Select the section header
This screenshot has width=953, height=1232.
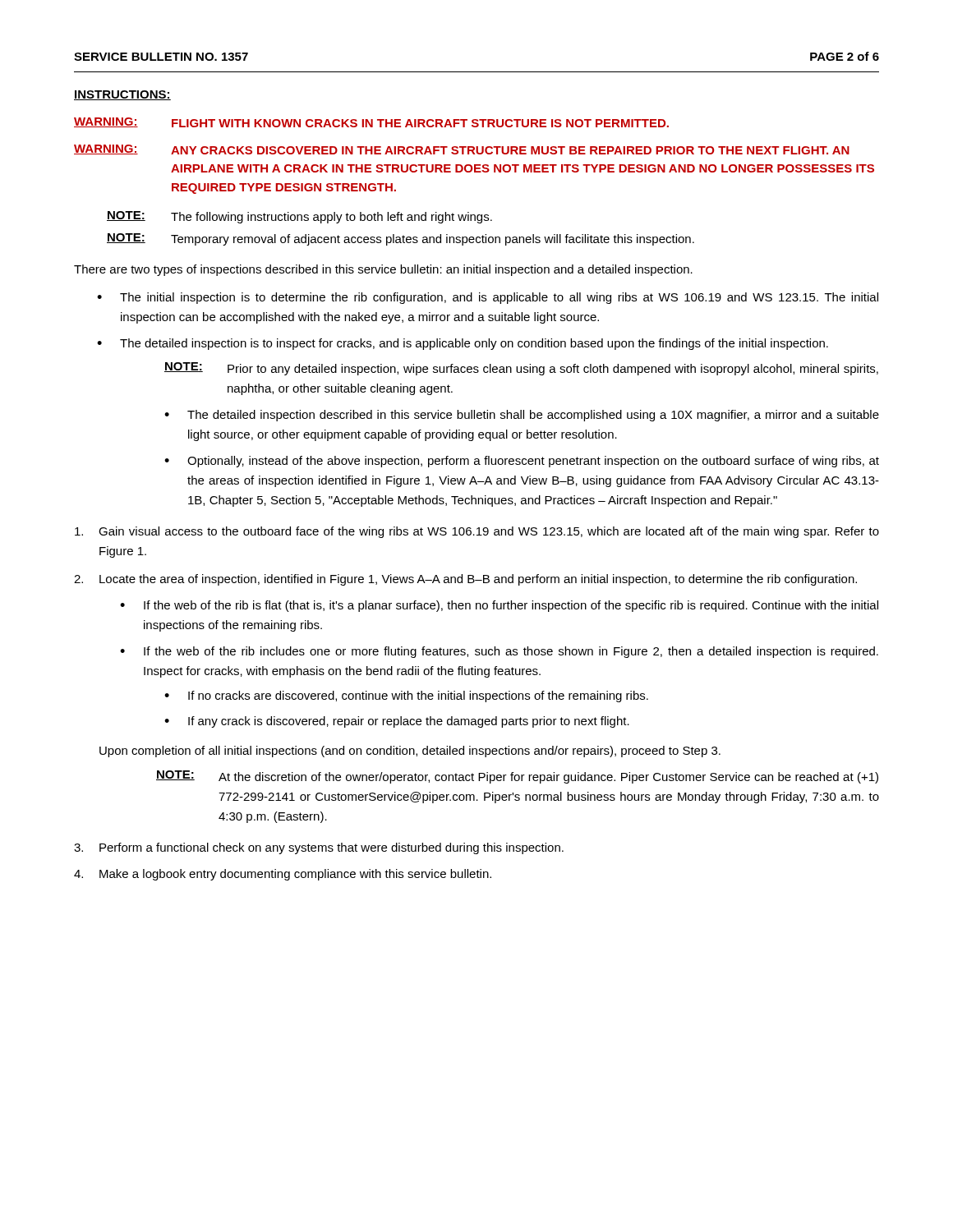pyautogui.click(x=122, y=94)
